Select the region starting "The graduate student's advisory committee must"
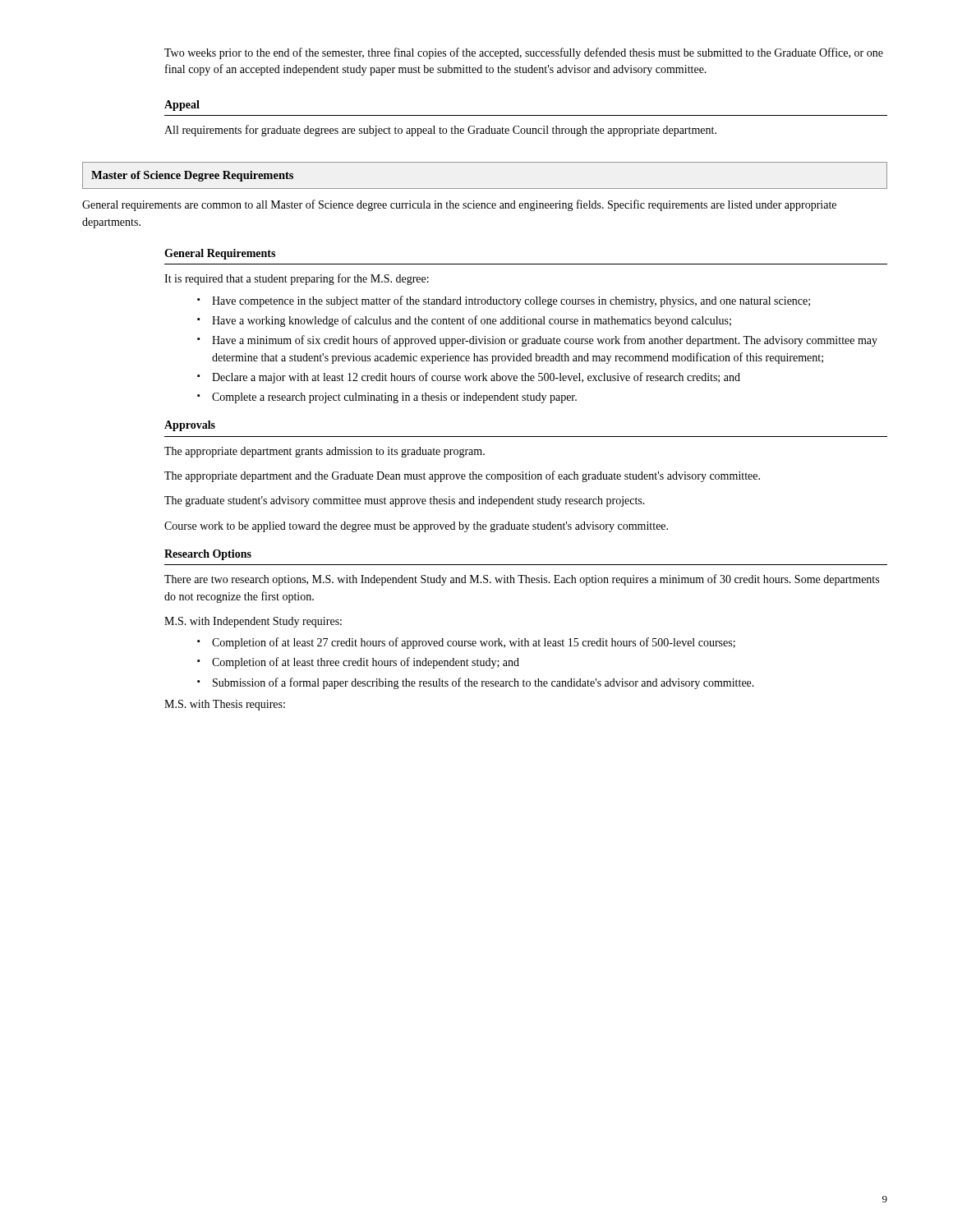Viewport: 953px width, 1232px height. (x=405, y=501)
